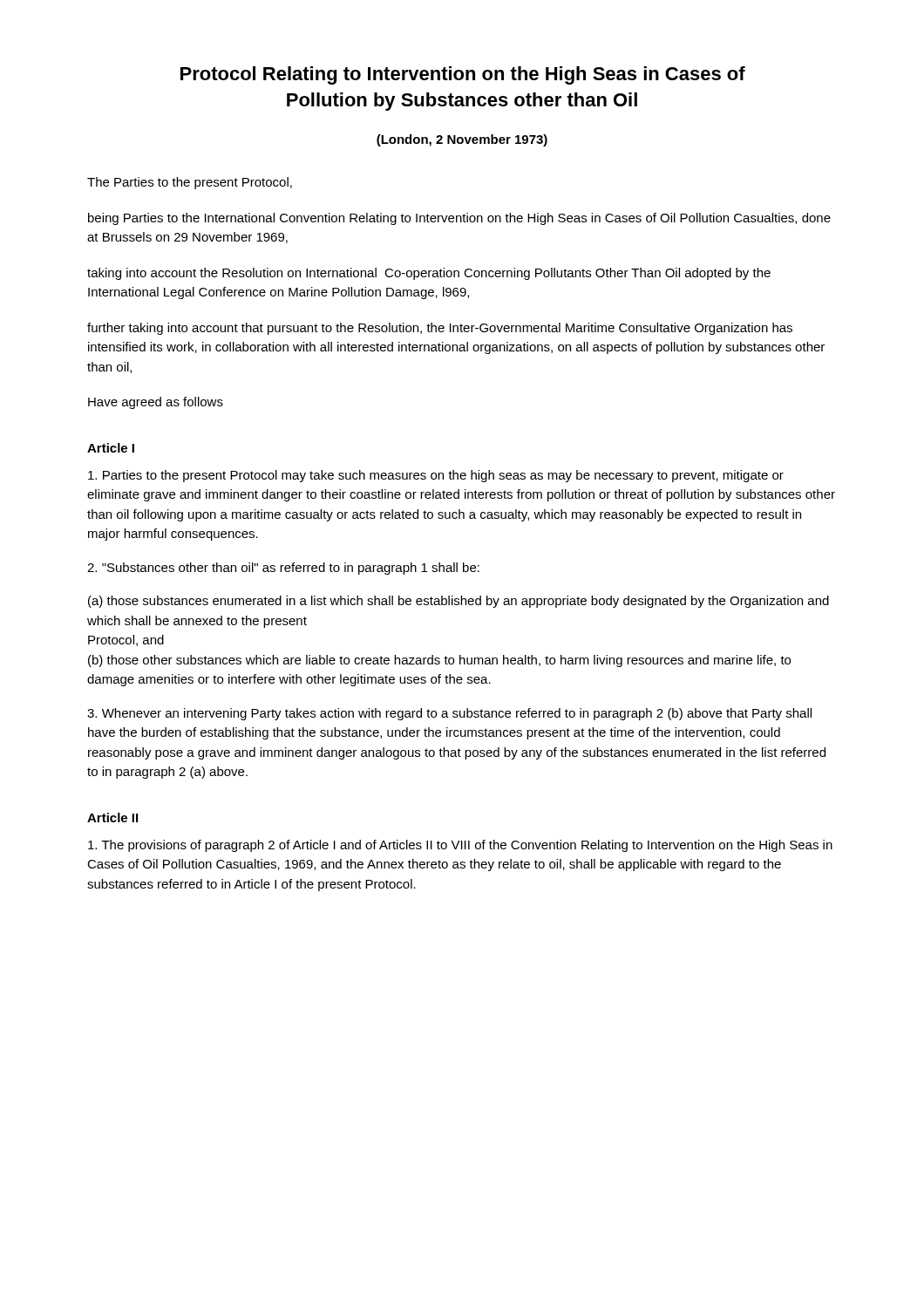Navigate to the block starting "Parties to the present Protocol may take"
Screen dimensions: 1308x924
[x=461, y=504]
